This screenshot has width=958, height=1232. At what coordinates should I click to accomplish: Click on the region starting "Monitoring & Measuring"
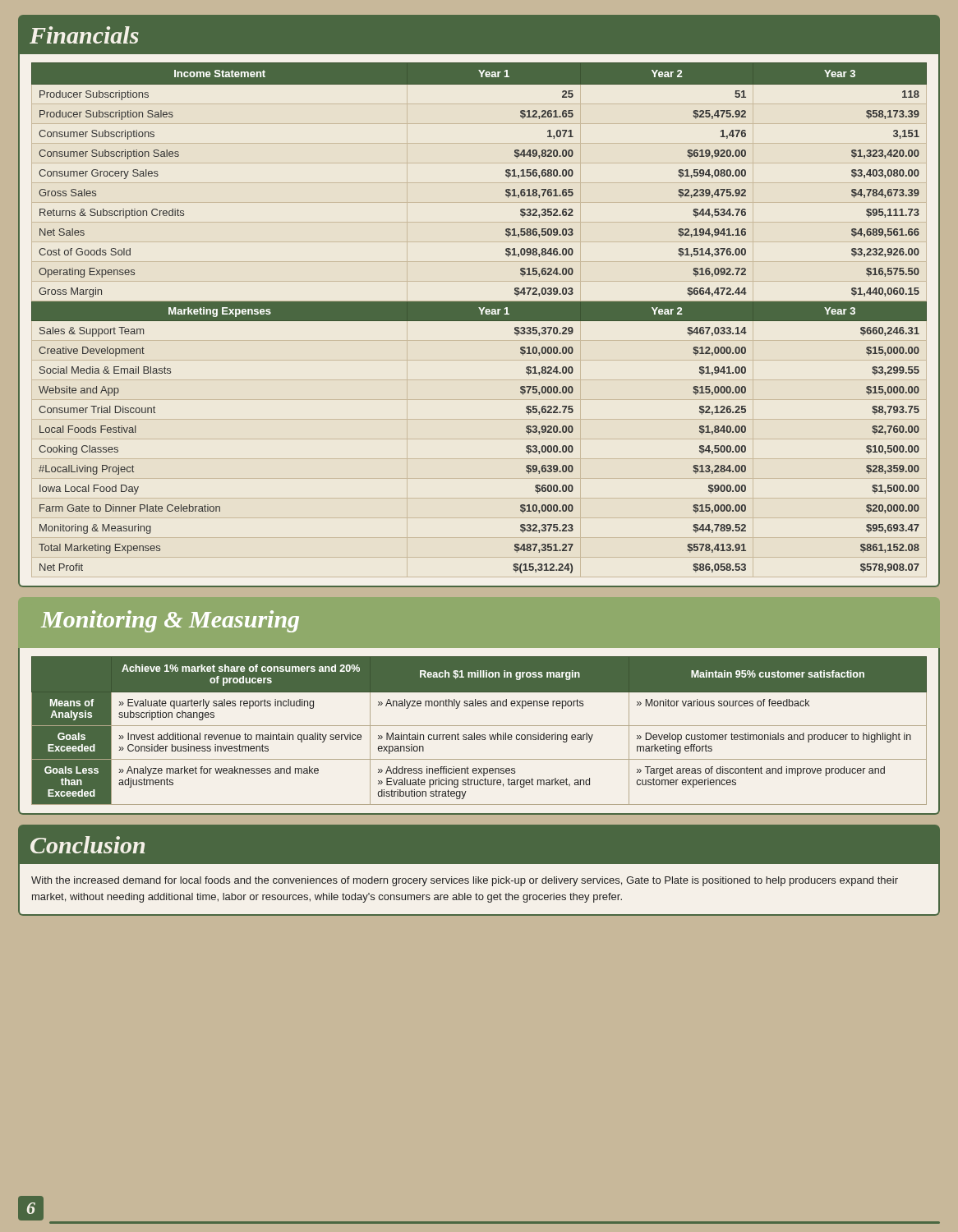pyautogui.click(x=171, y=620)
